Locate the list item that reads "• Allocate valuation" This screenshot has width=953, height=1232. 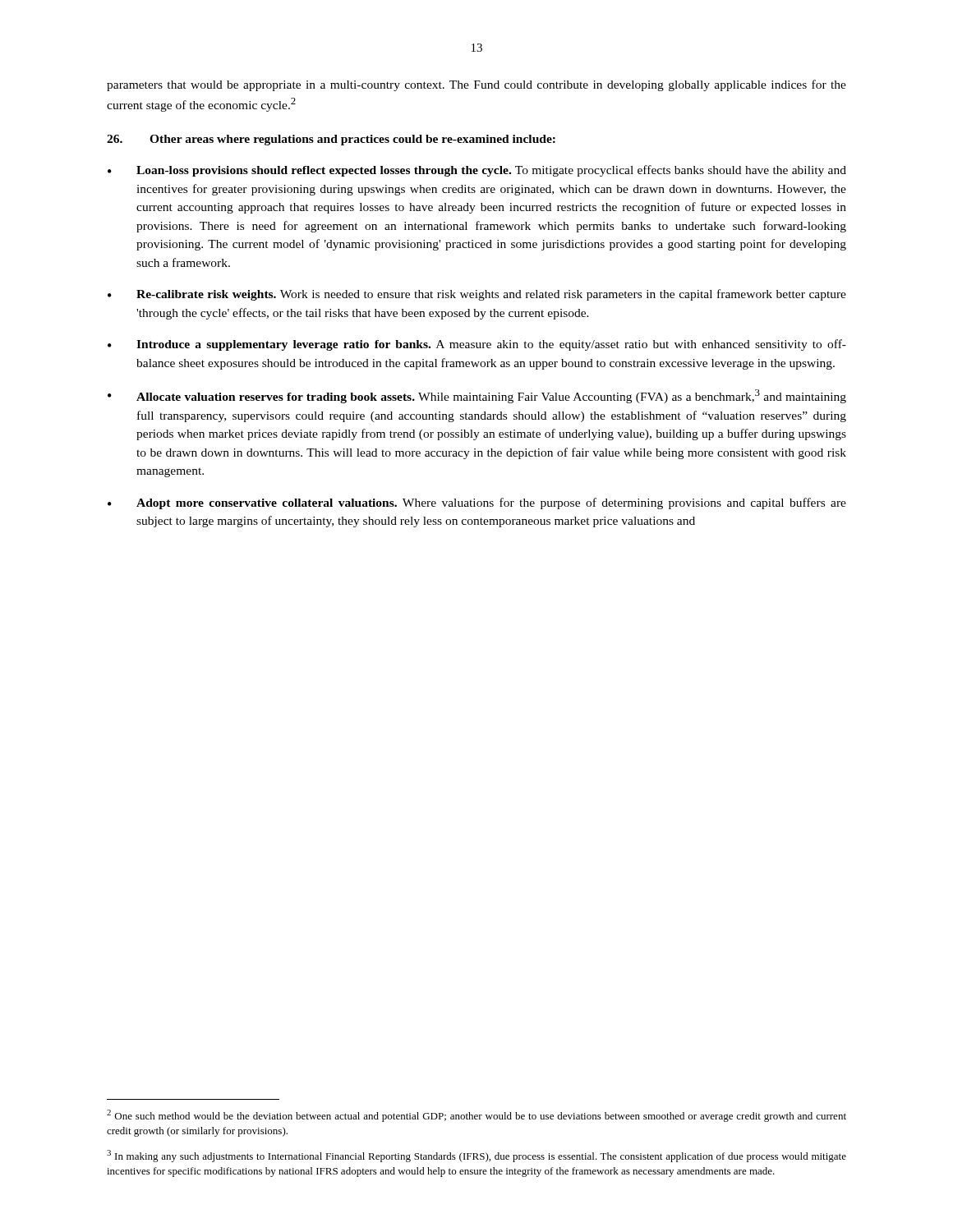pos(476,433)
